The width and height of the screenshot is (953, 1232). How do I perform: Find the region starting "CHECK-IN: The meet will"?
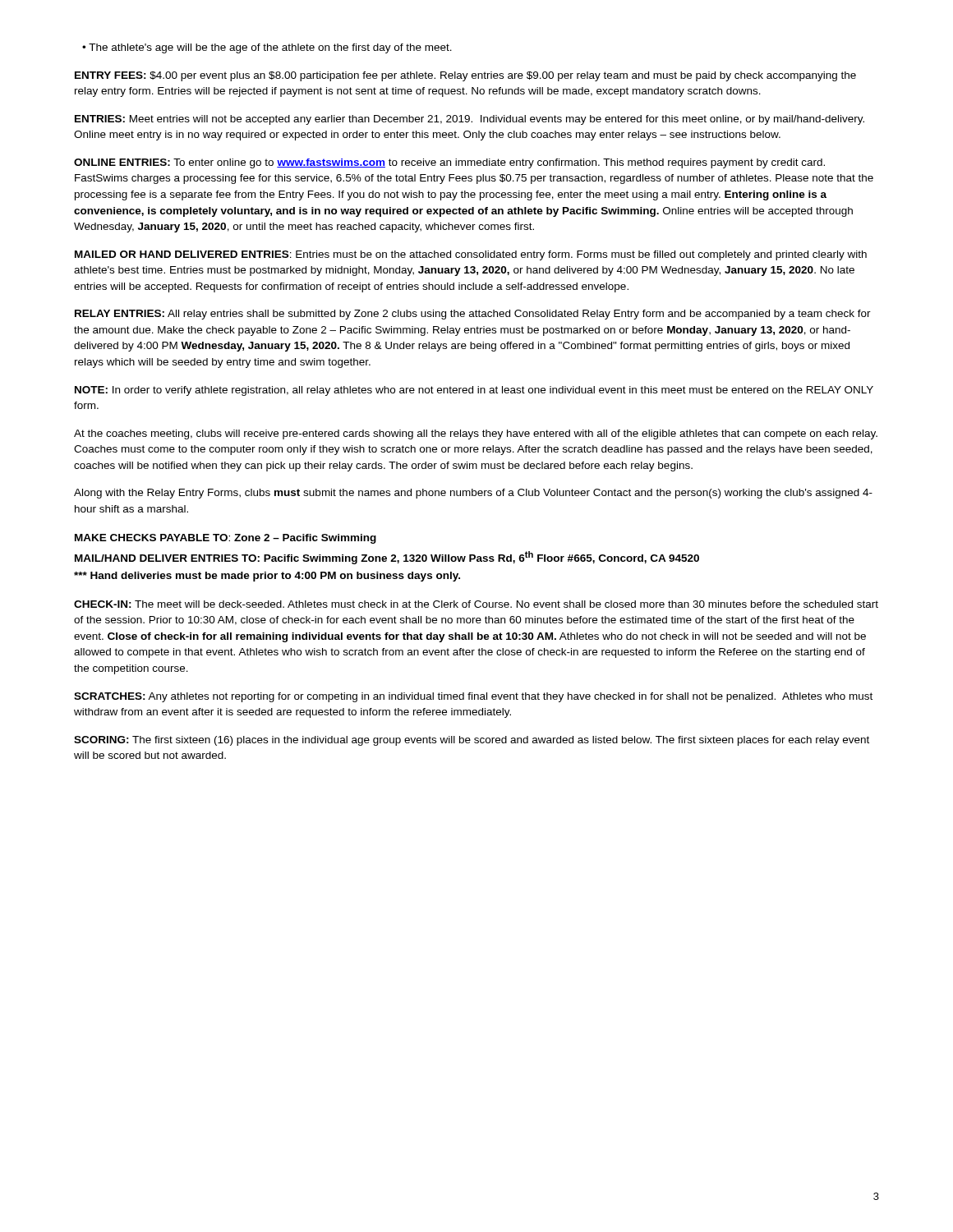tap(476, 636)
